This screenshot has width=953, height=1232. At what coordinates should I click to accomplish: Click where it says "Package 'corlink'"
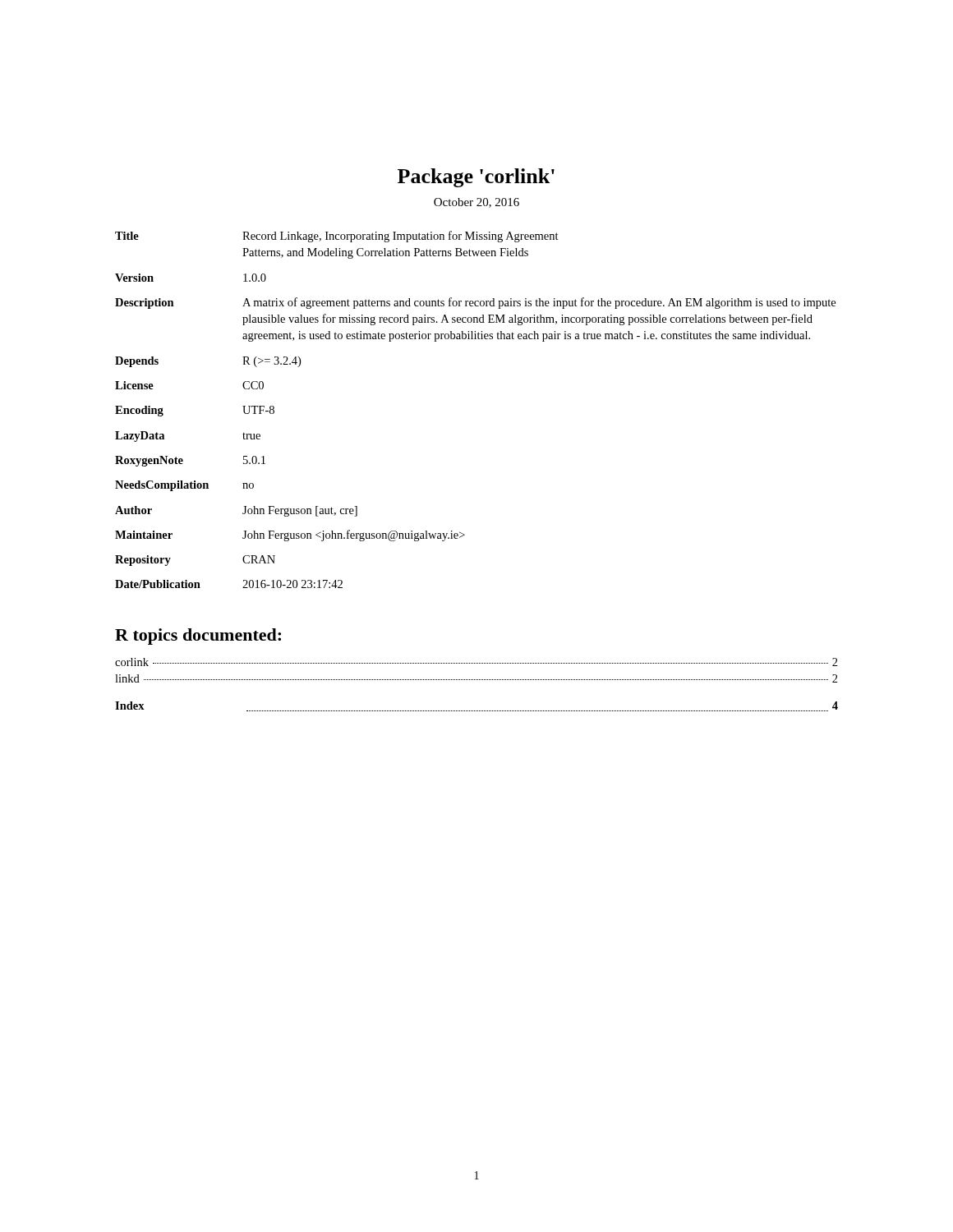[x=476, y=176]
